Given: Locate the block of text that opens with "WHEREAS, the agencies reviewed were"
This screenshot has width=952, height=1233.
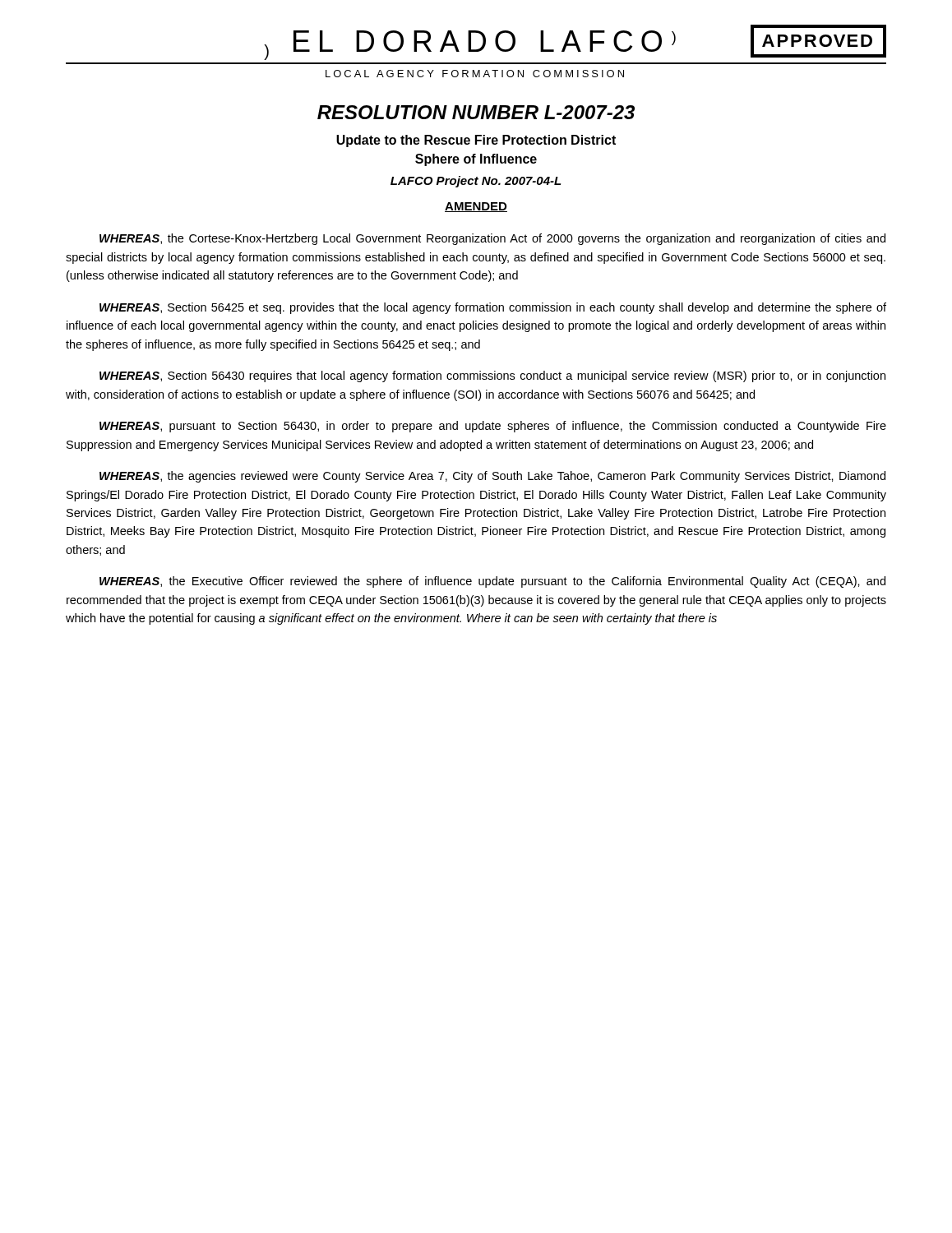Looking at the screenshot, I should (476, 513).
